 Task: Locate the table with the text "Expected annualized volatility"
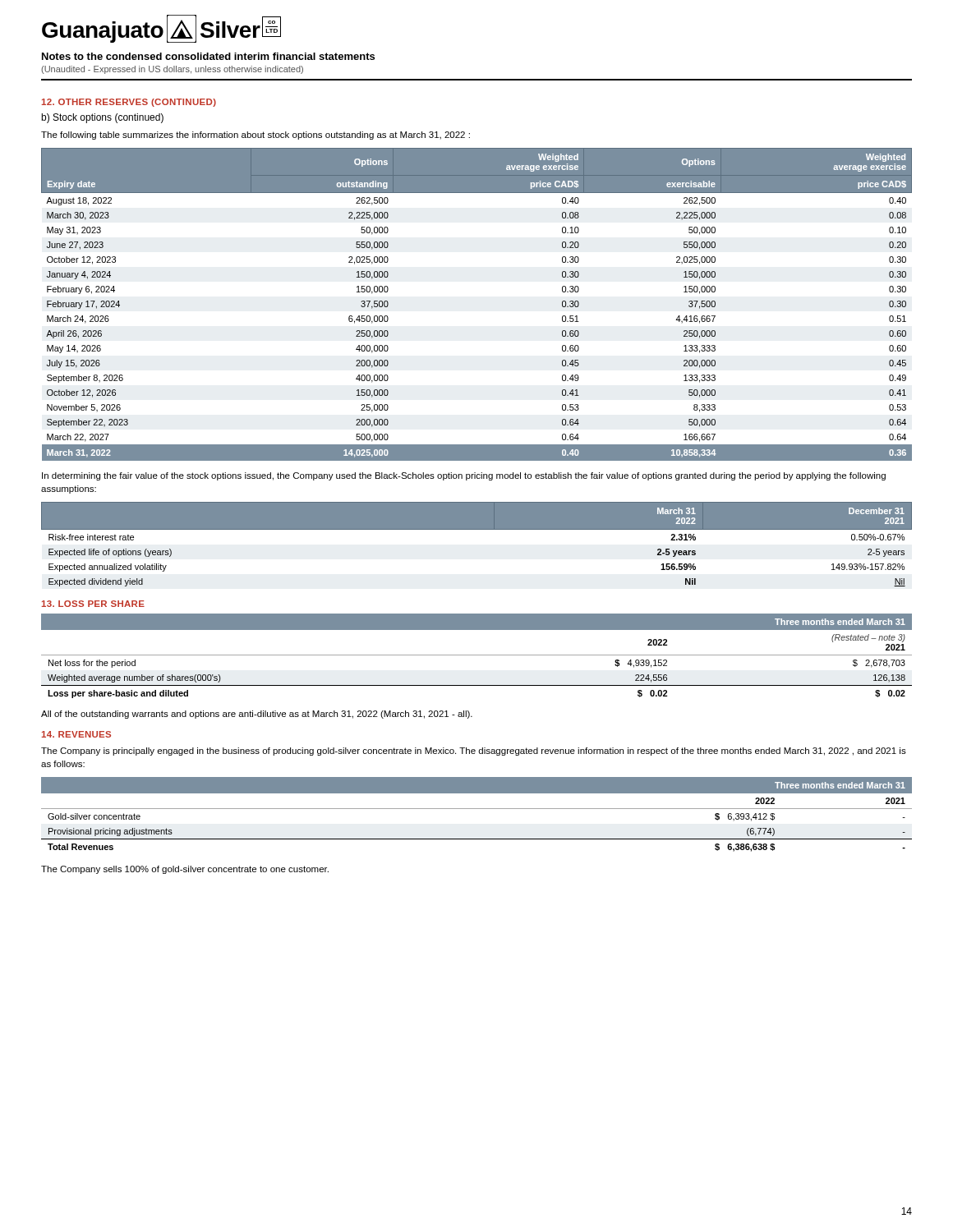(476, 545)
